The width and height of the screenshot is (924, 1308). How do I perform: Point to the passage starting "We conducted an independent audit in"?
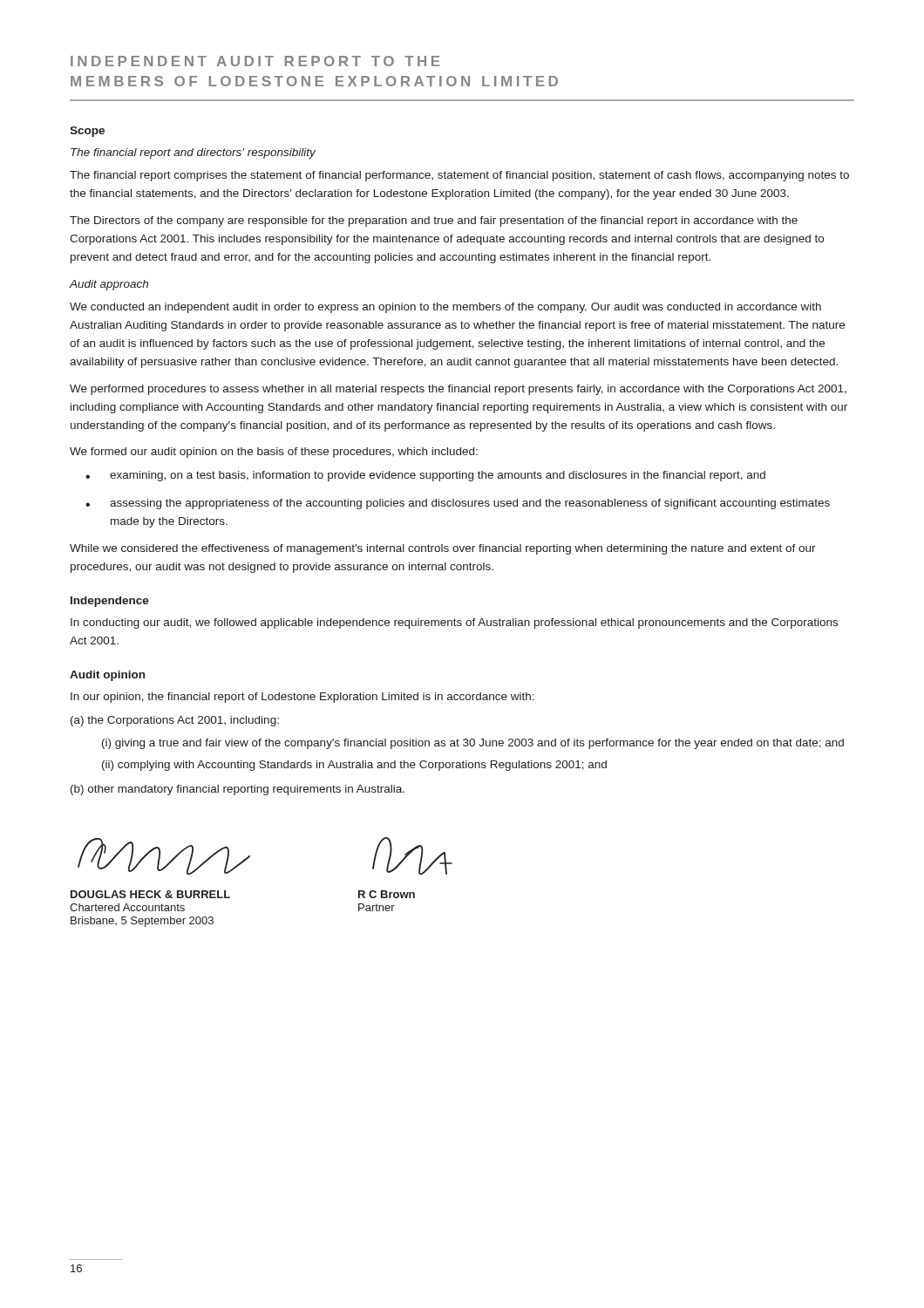pos(458,334)
